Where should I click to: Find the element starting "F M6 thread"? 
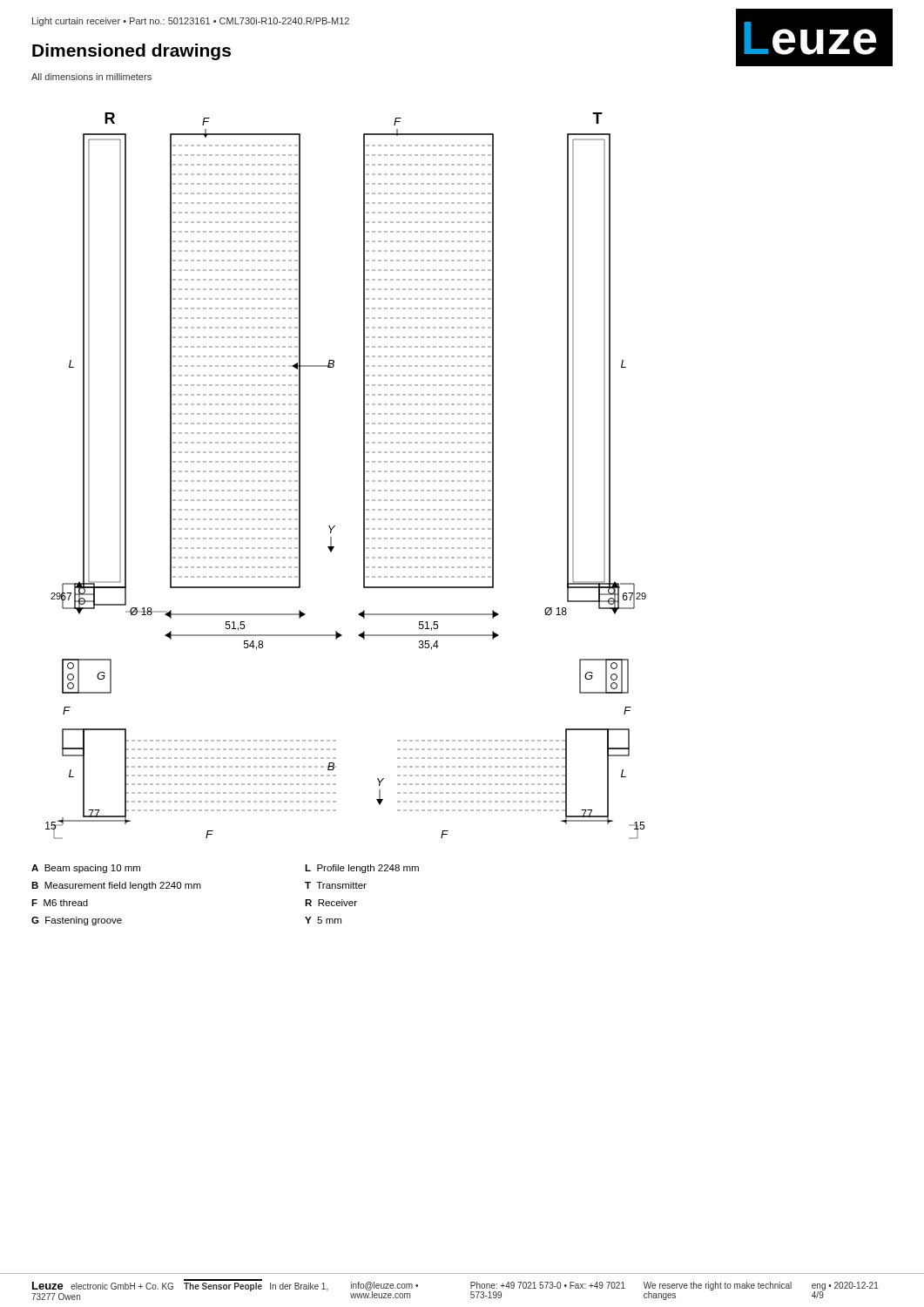click(60, 903)
